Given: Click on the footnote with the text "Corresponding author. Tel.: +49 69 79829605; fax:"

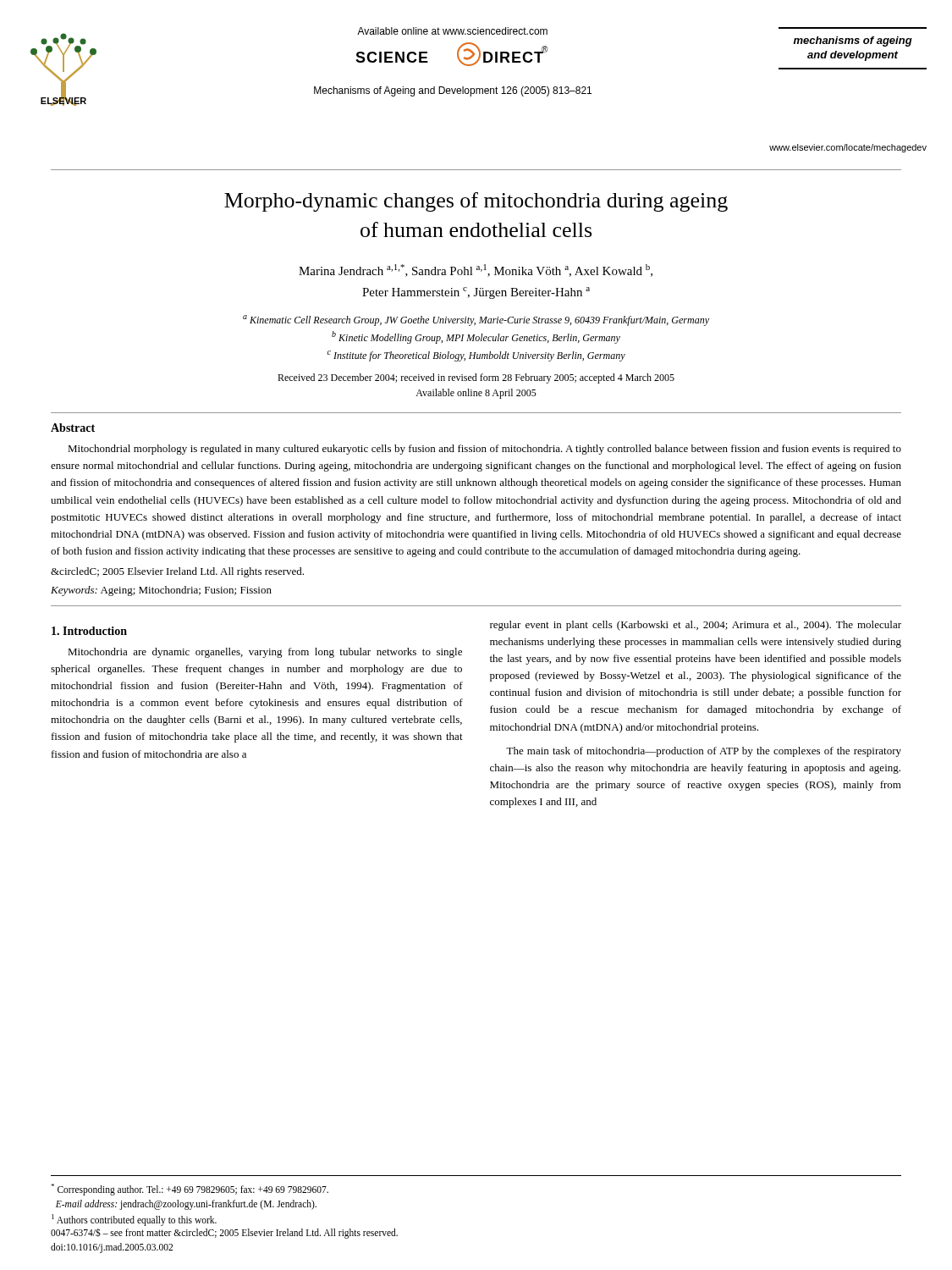Looking at the screenshot, I should click(190, 1203).
